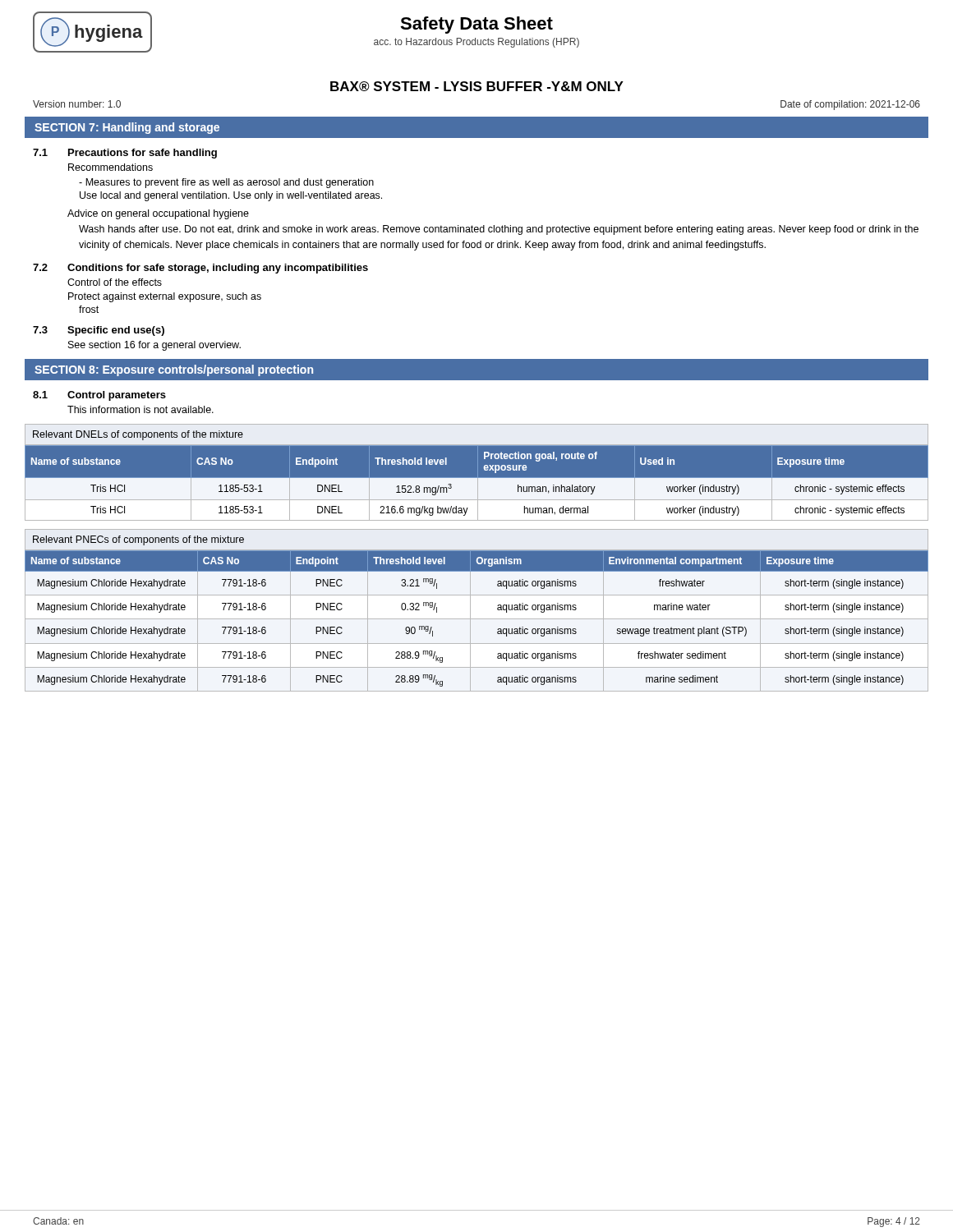The image size is (953, 1232).
Task: Locate the block of text that opens with "This information is"
Action: [141, 409]
